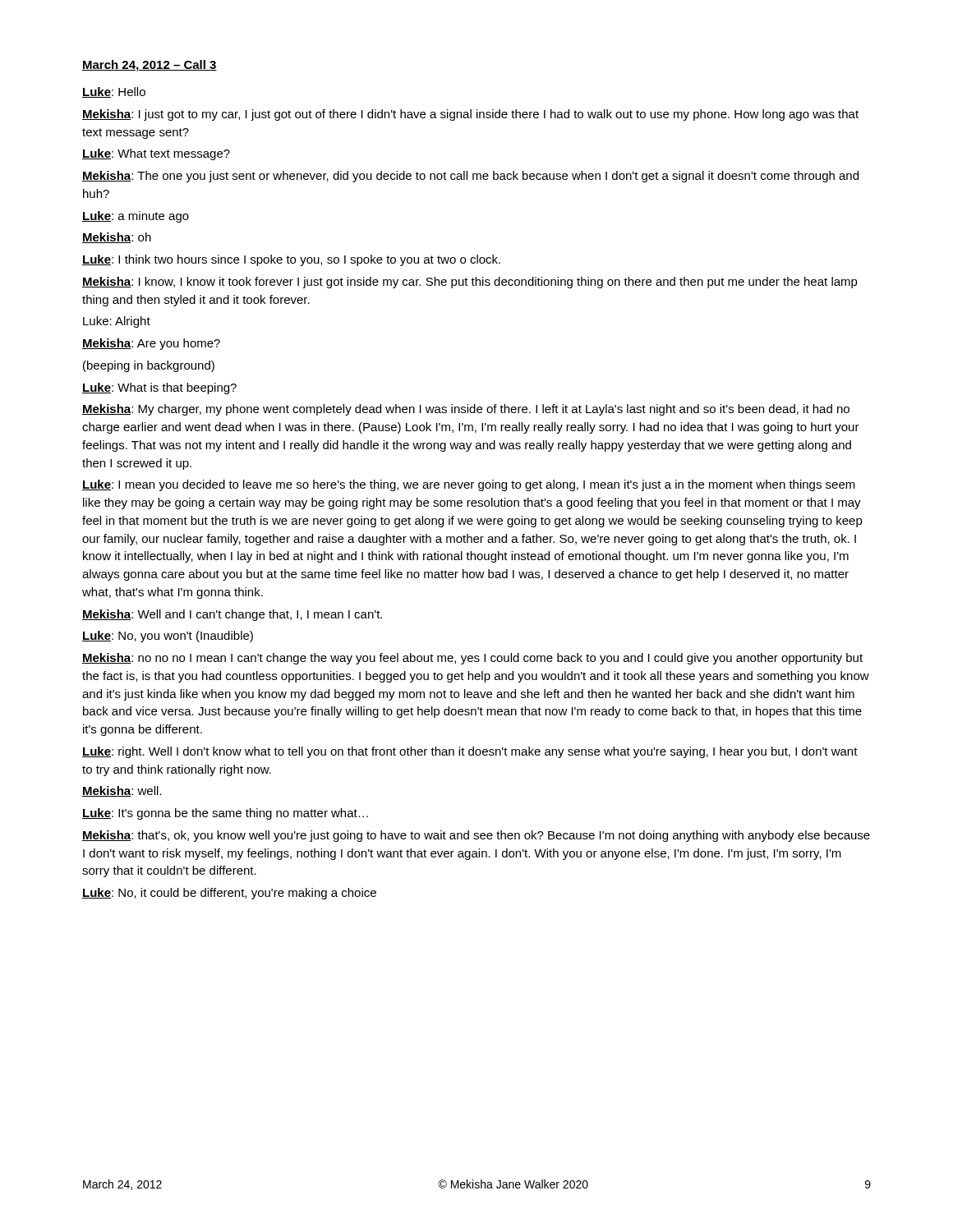953x1232 pixels.
Task: Locate the block of text that opens with "Luke: It's gonna be"
Action: (226, 813)
